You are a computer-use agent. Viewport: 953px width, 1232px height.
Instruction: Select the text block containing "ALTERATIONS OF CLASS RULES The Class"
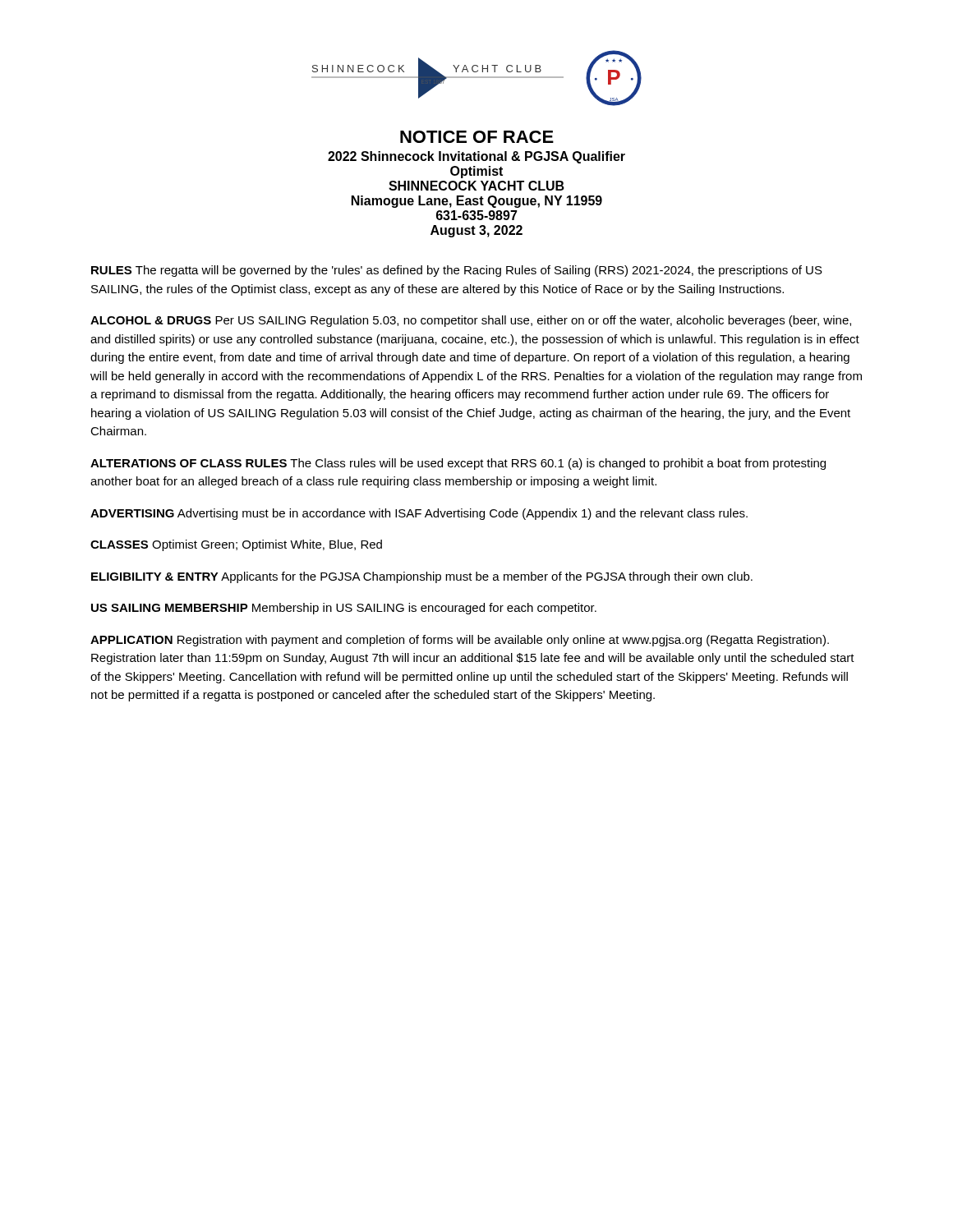[x=458, y=472]
